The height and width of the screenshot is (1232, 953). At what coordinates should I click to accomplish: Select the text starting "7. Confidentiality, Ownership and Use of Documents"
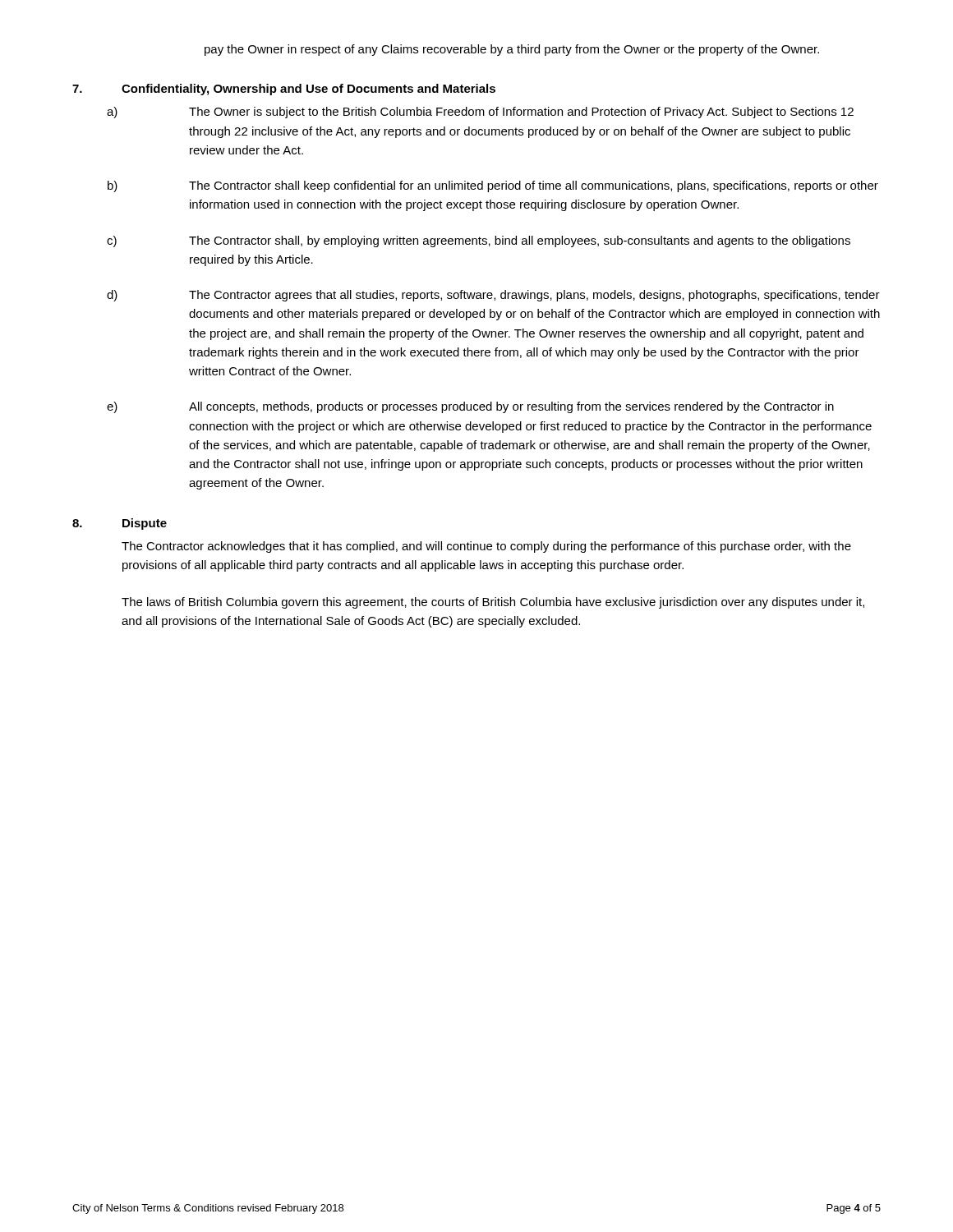(x=284, y=89)
